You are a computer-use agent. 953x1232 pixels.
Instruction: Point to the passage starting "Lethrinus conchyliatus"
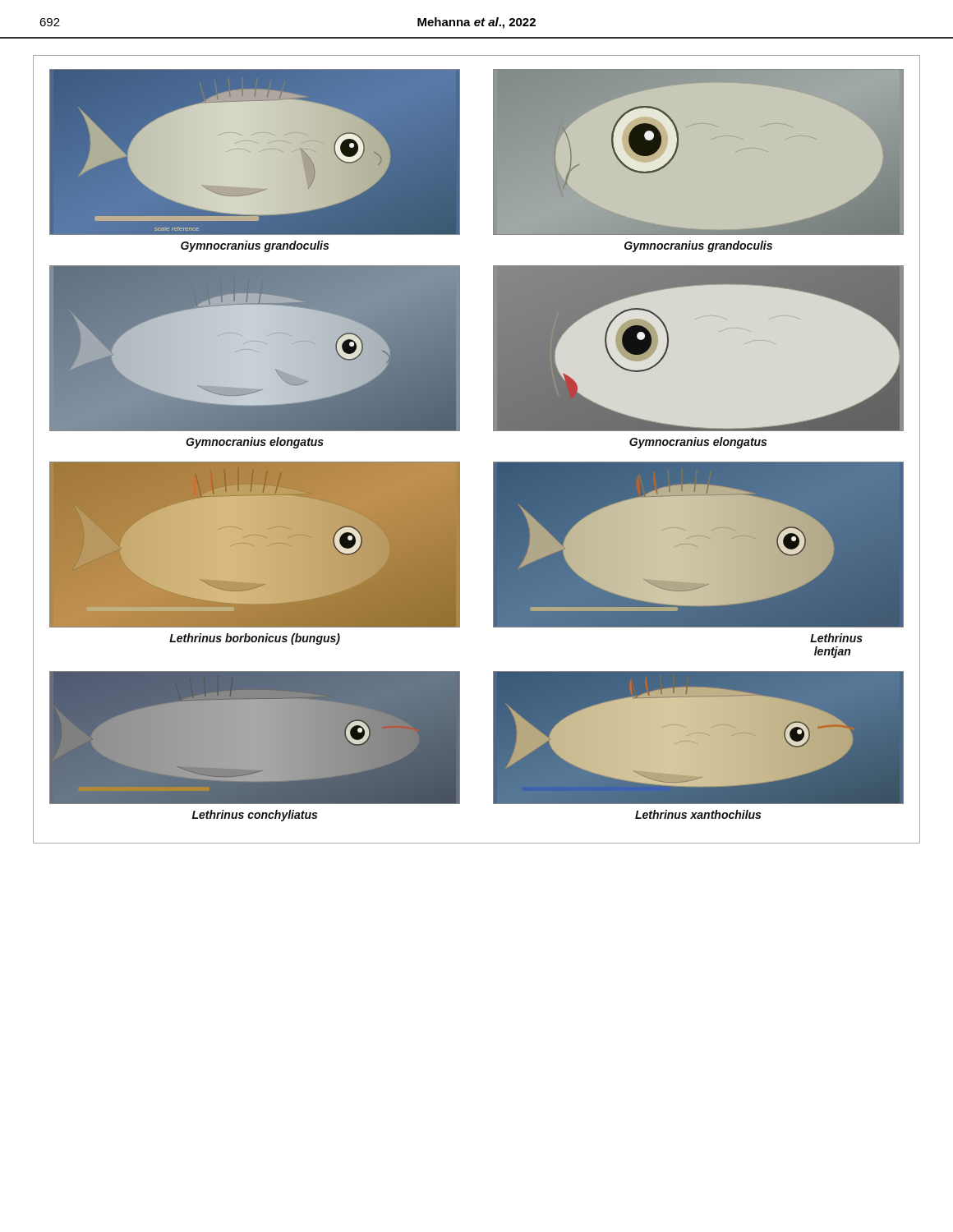[x=255, y=815]
